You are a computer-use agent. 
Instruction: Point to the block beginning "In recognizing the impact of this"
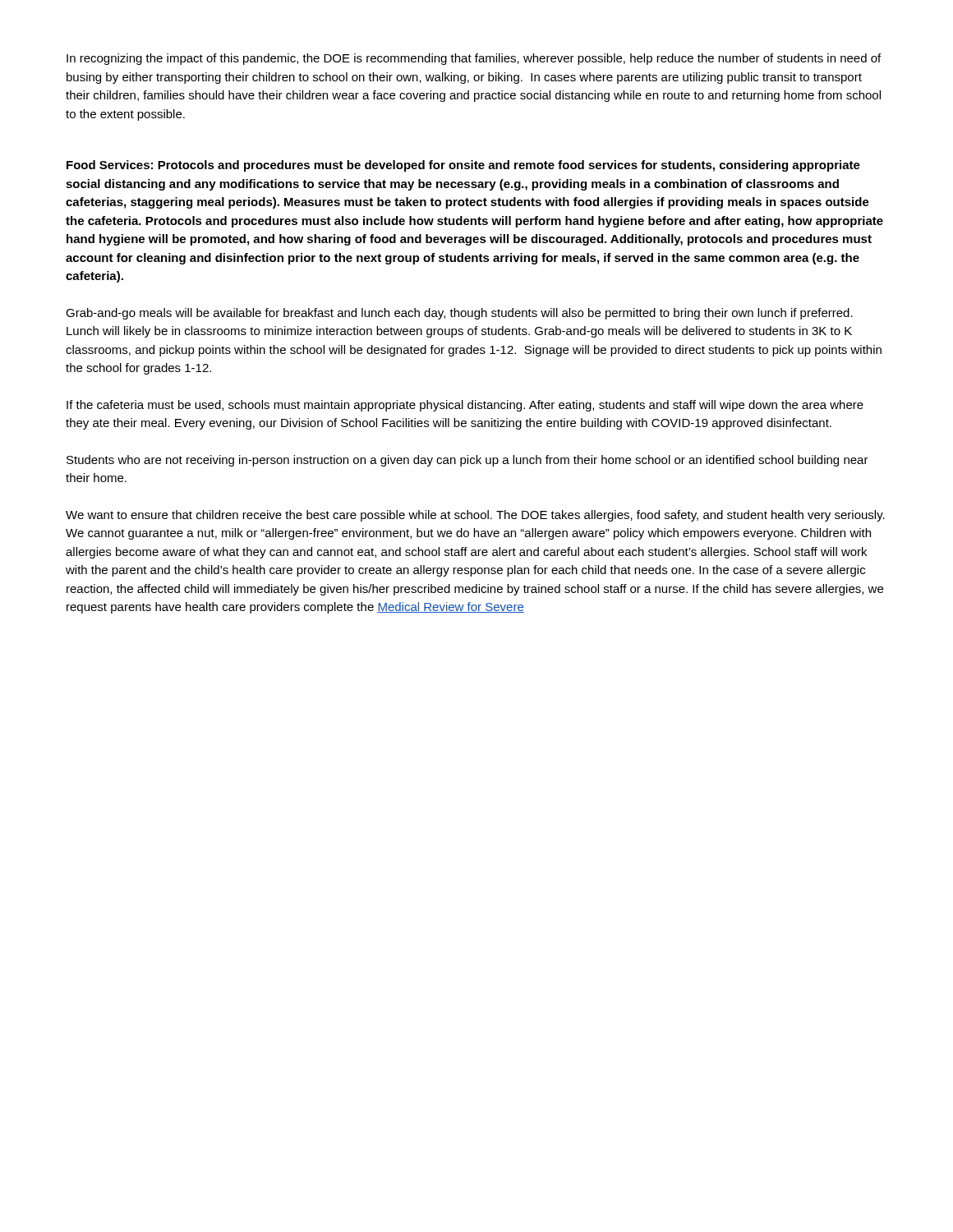(x=474, y=86)
